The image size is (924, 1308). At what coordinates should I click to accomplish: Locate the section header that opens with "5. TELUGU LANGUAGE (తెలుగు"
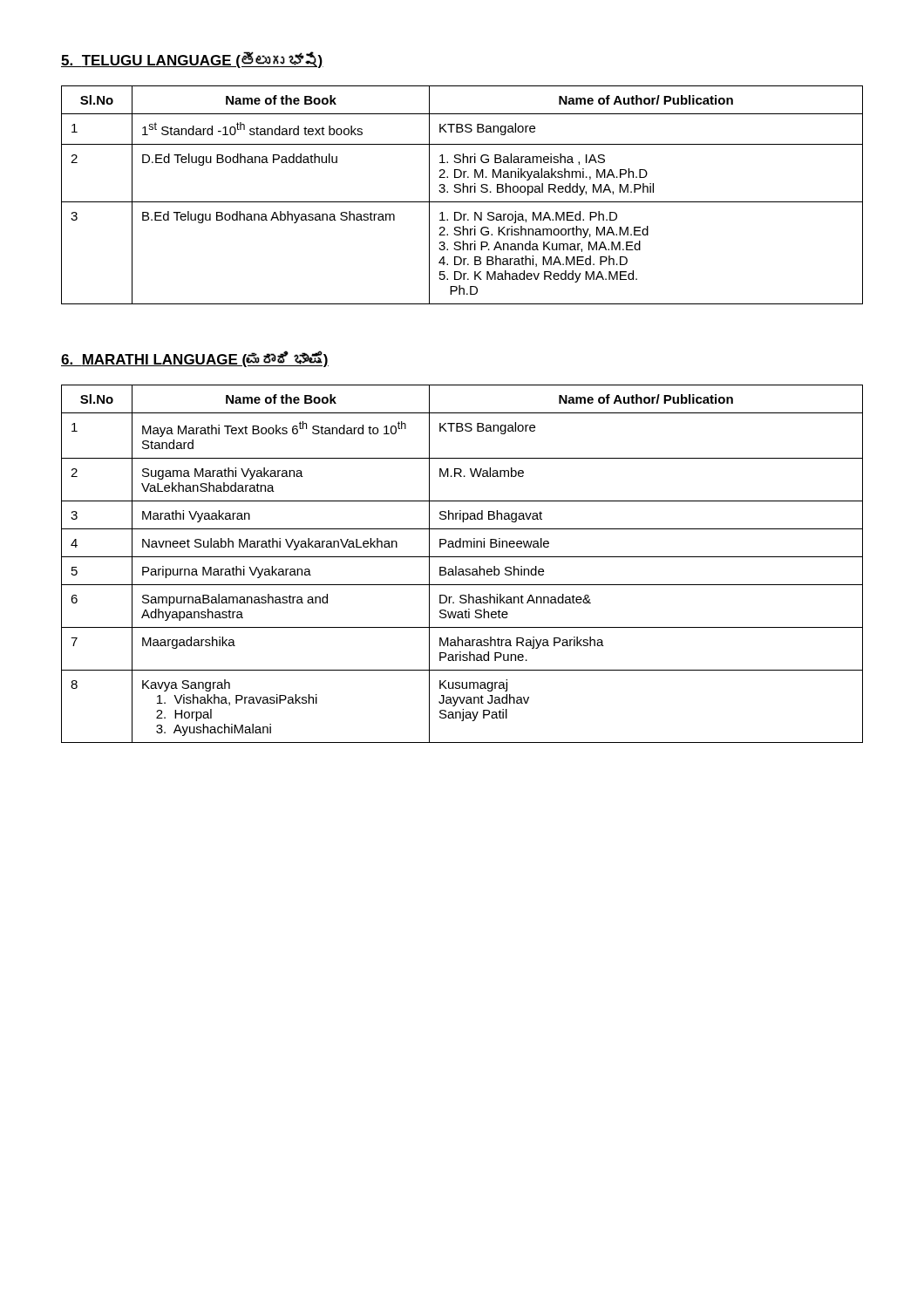(x=192, y=61)
